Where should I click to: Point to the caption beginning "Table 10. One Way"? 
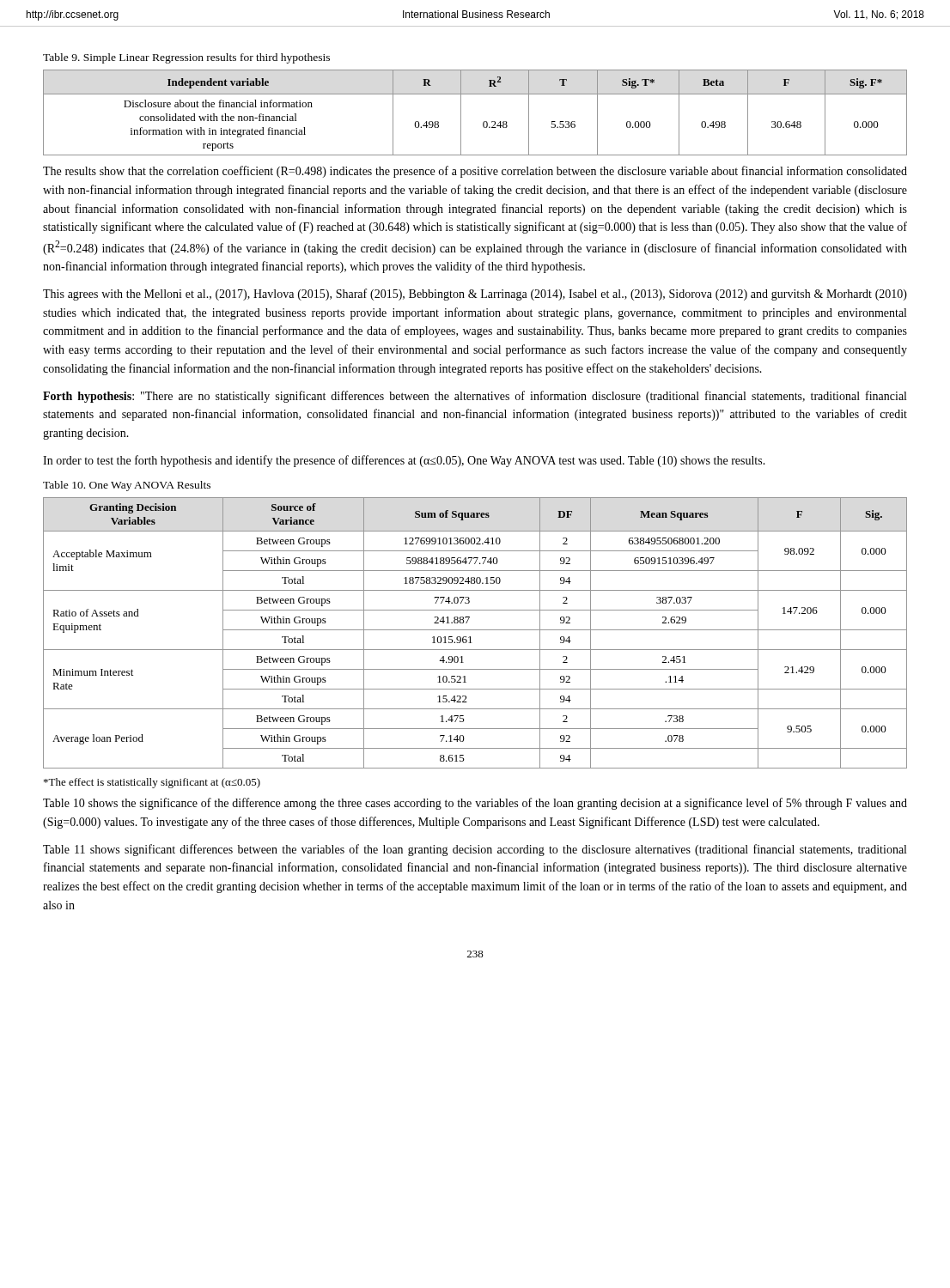(x=127, y=485)
